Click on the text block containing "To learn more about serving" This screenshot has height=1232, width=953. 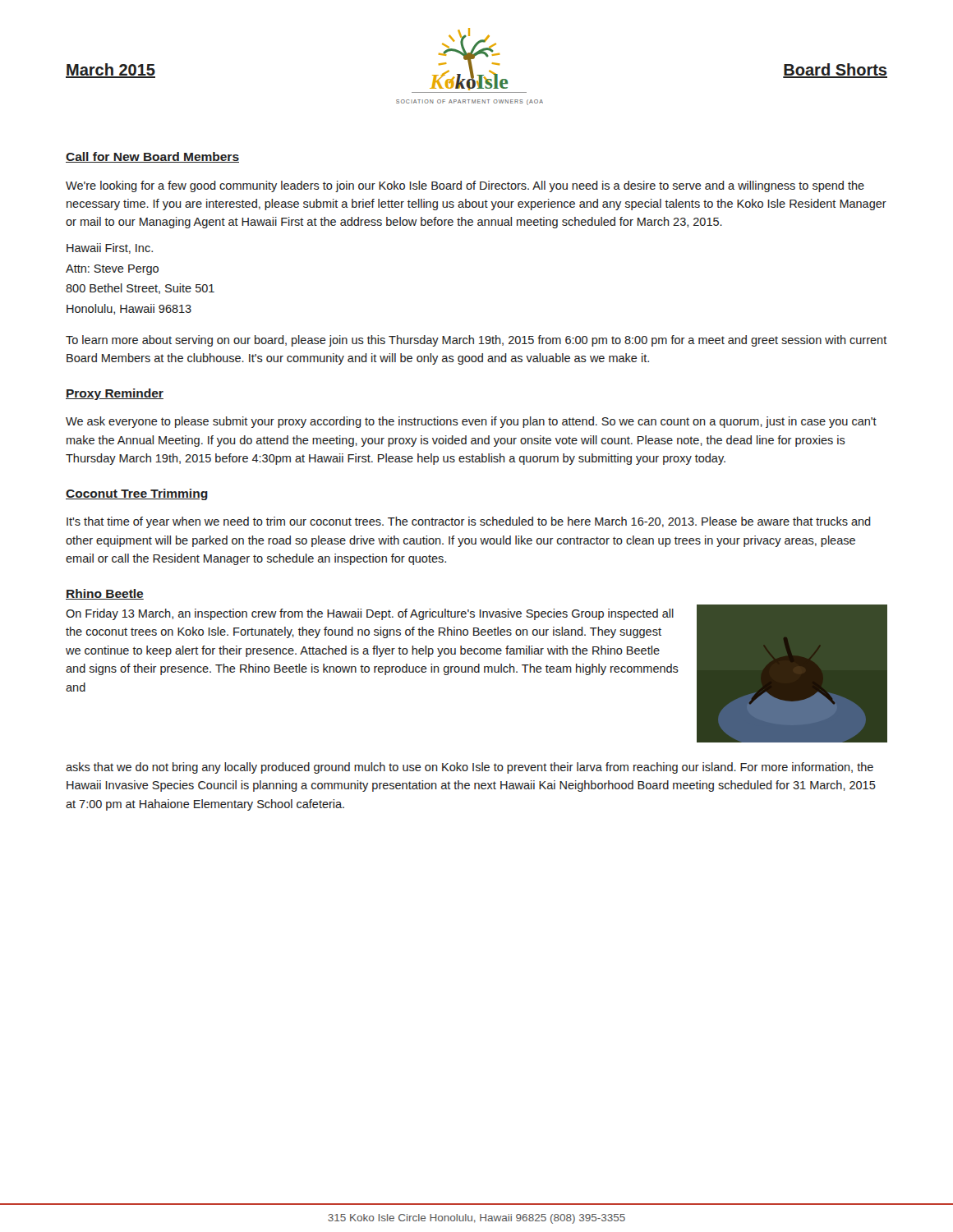click(x=476, y=349)
